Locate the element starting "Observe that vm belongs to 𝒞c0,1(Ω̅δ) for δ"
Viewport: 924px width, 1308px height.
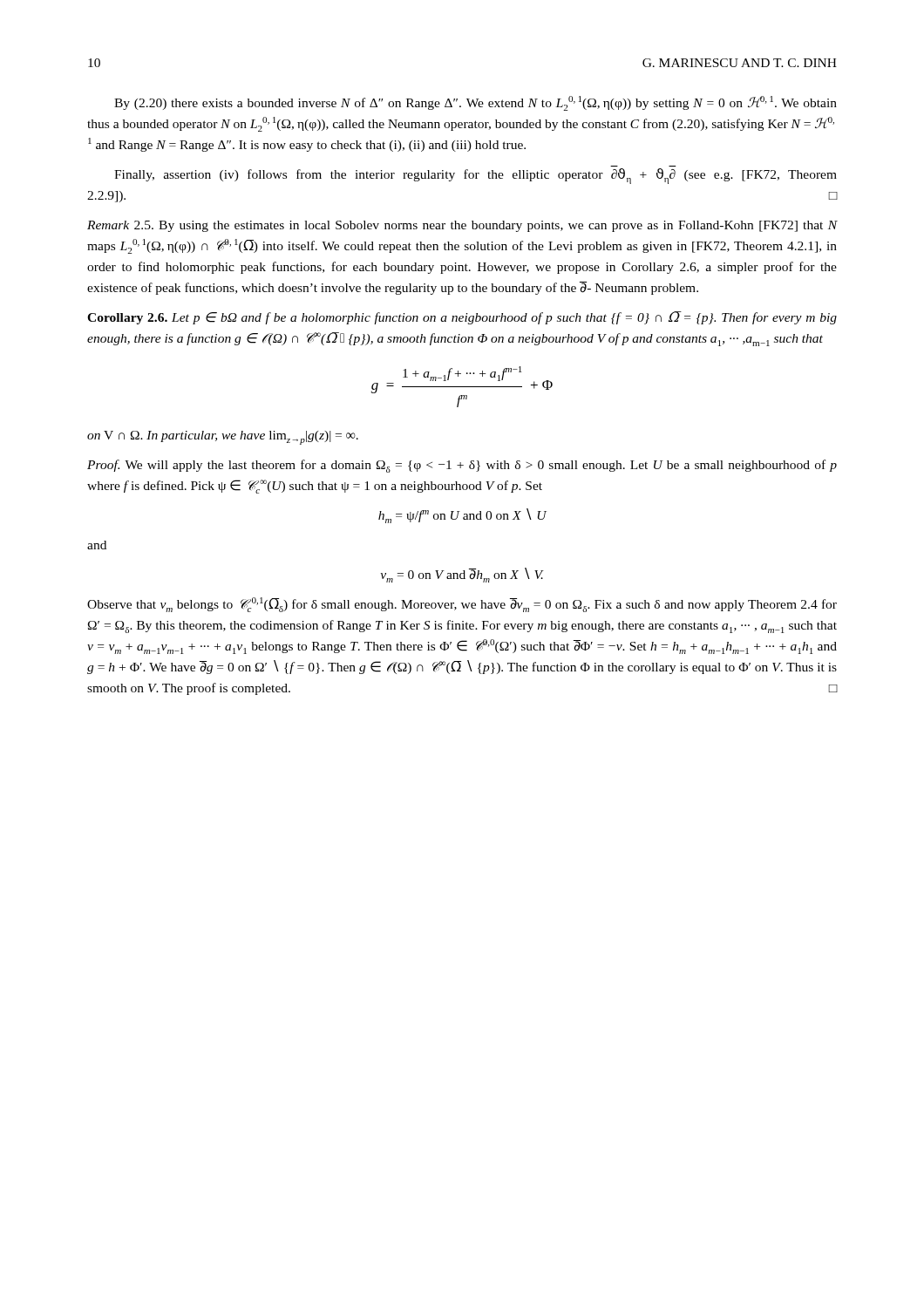(462, 646)
